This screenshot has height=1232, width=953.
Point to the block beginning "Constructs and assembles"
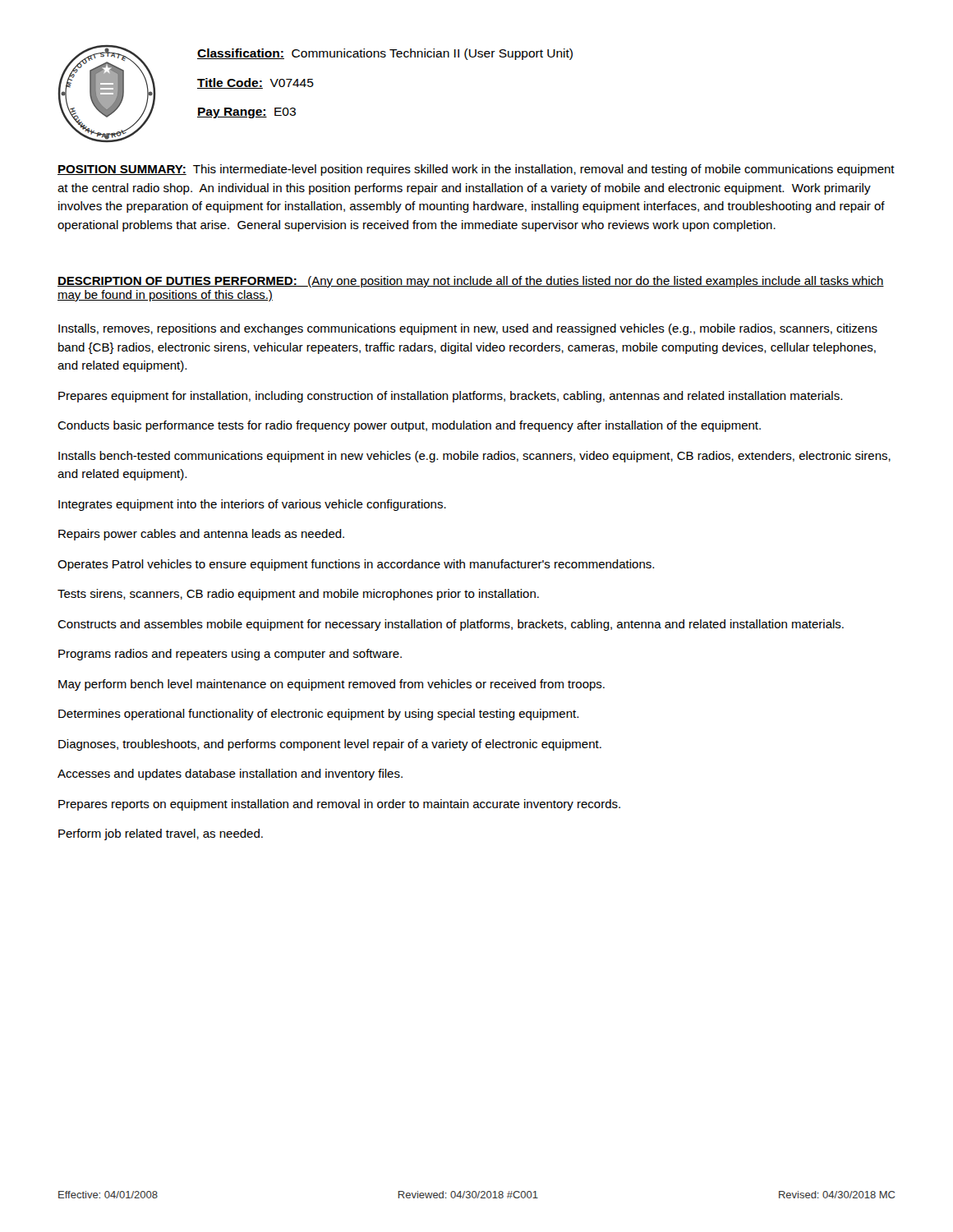point(451,623)
